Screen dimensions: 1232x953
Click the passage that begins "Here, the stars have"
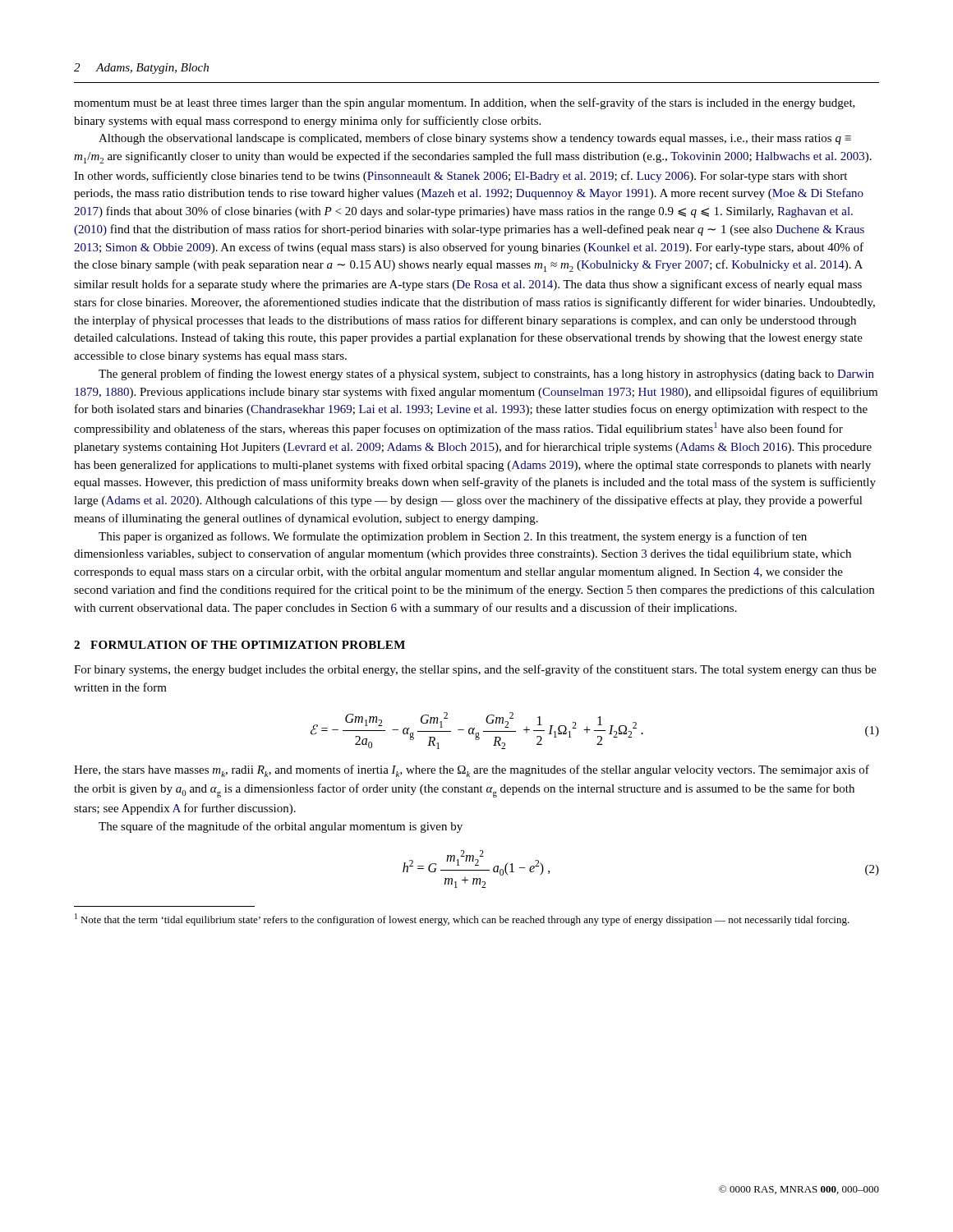[x=476, y=789]
